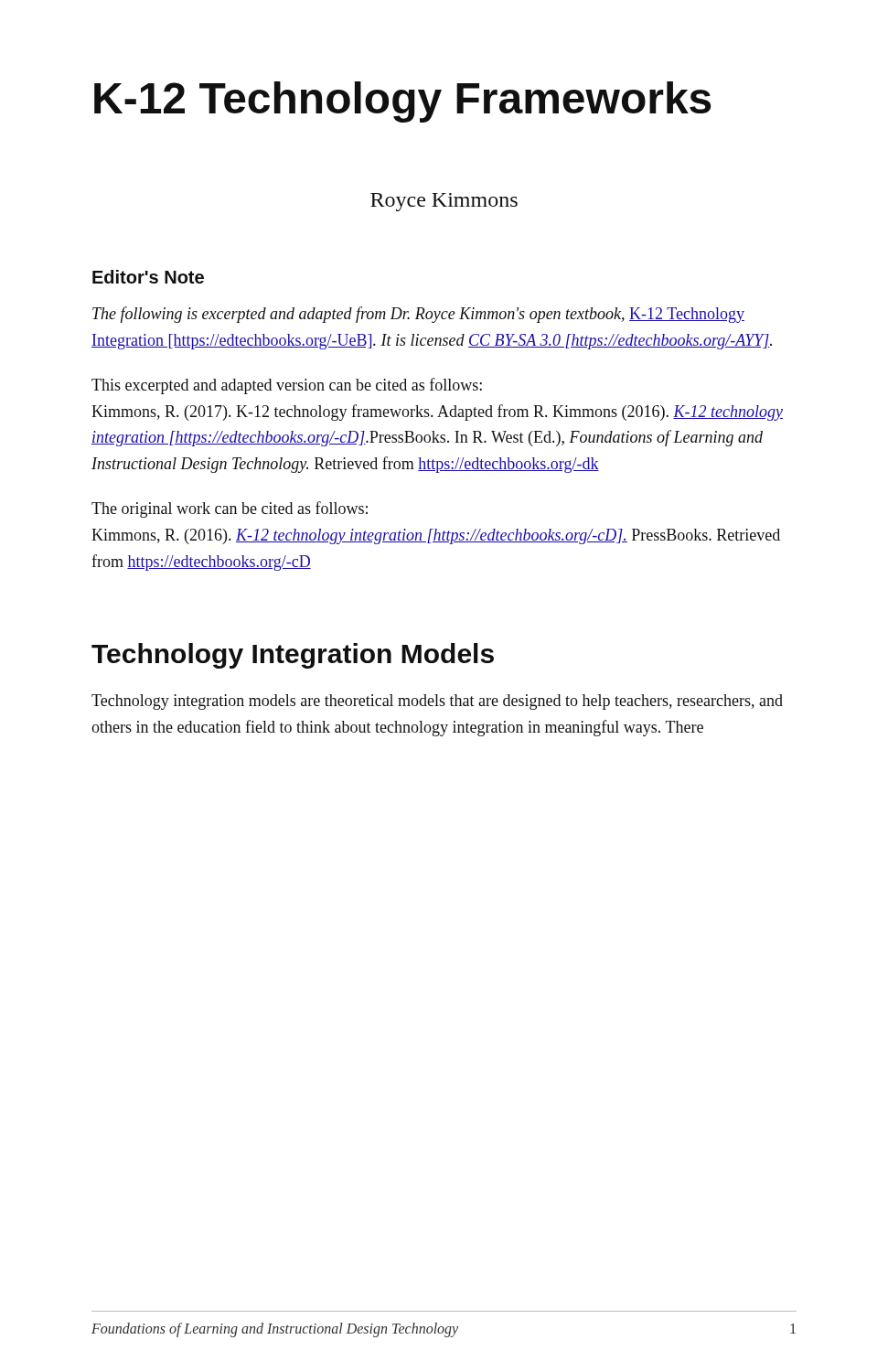
Task: Select the text block containing "This excerpted and"
Action: click(x=444, y=425)
